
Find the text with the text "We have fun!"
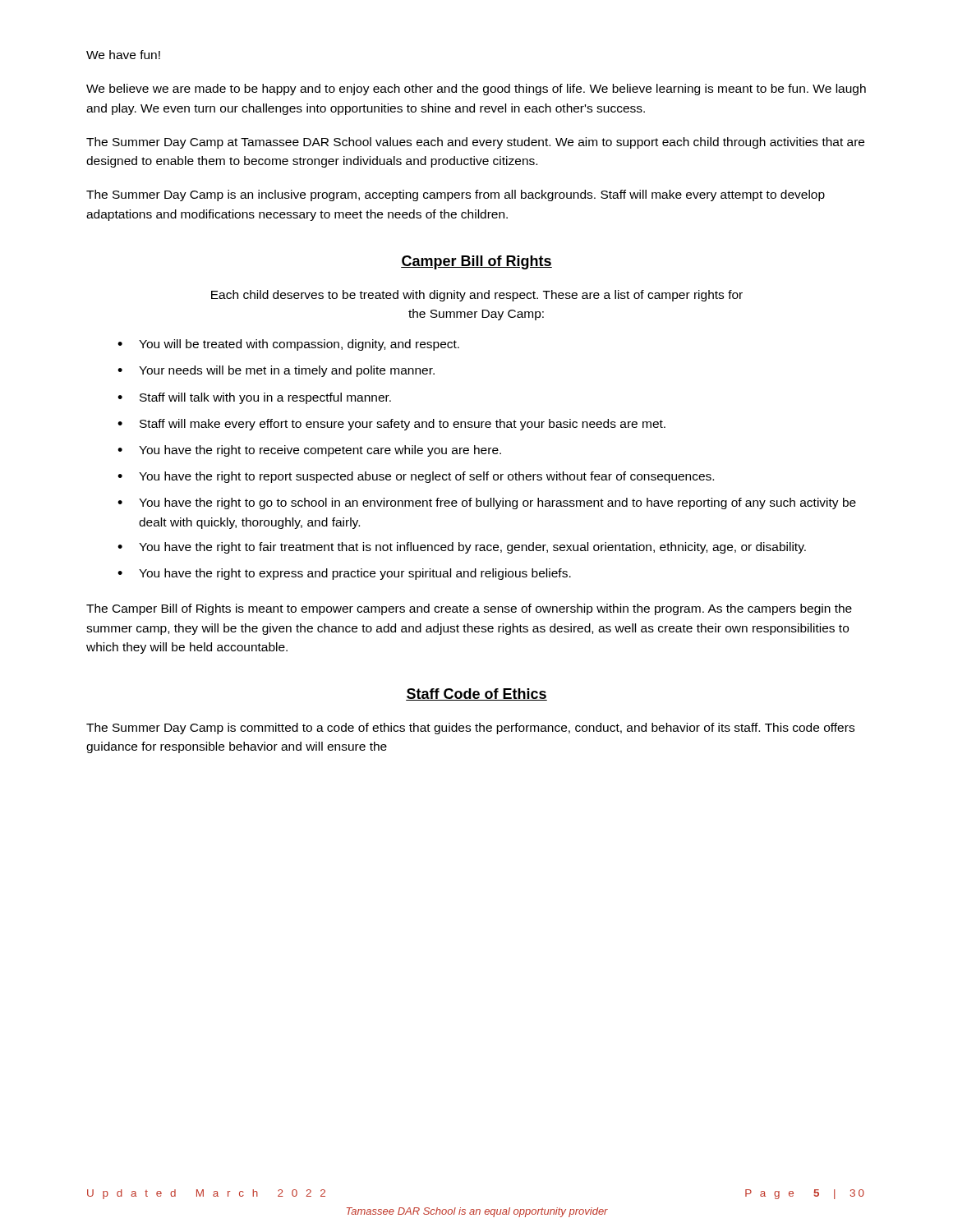(x=124, y=55)
